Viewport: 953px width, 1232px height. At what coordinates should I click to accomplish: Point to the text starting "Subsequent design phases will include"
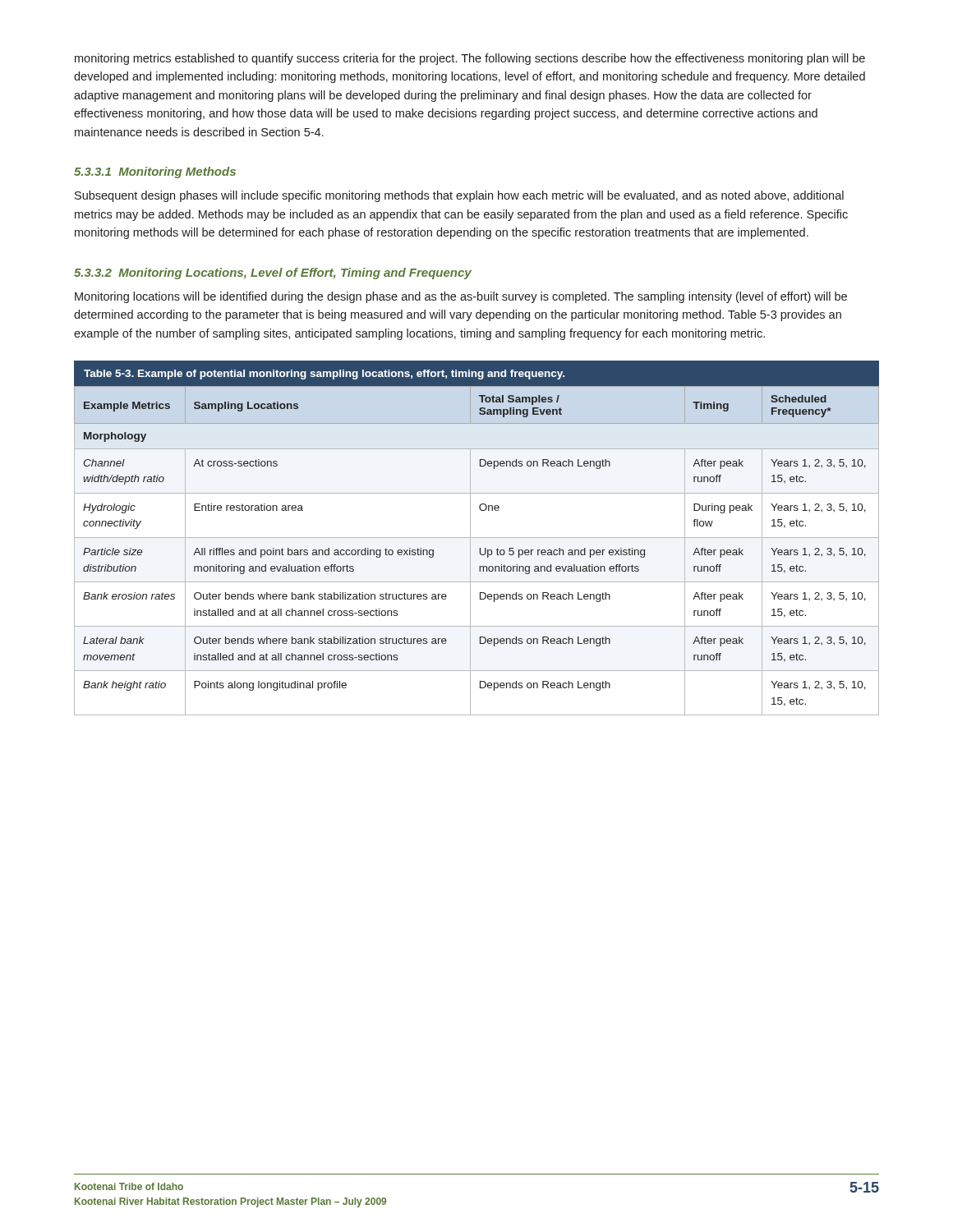tap(461, 214)
